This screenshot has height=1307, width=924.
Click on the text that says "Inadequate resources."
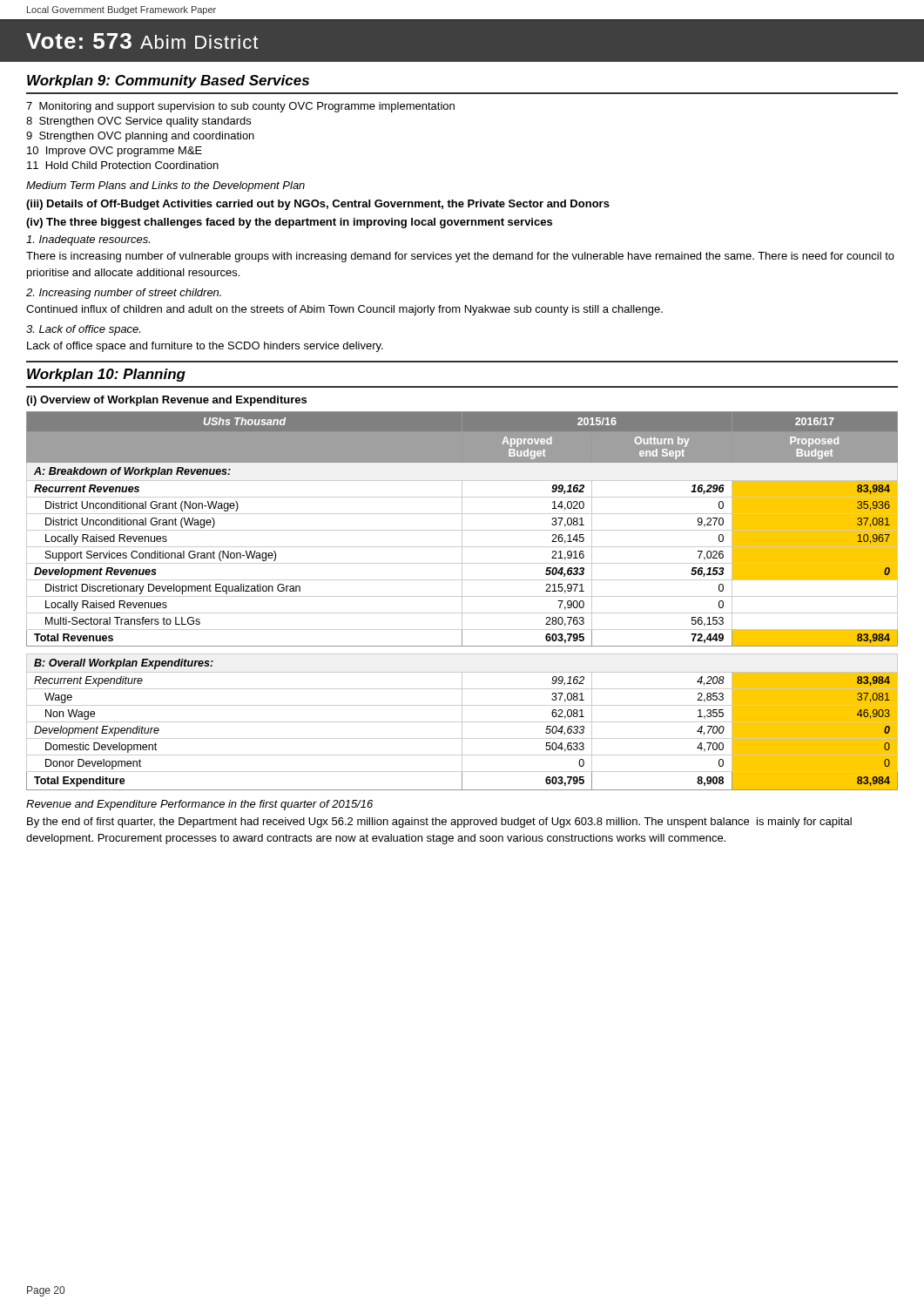(89, 239)
